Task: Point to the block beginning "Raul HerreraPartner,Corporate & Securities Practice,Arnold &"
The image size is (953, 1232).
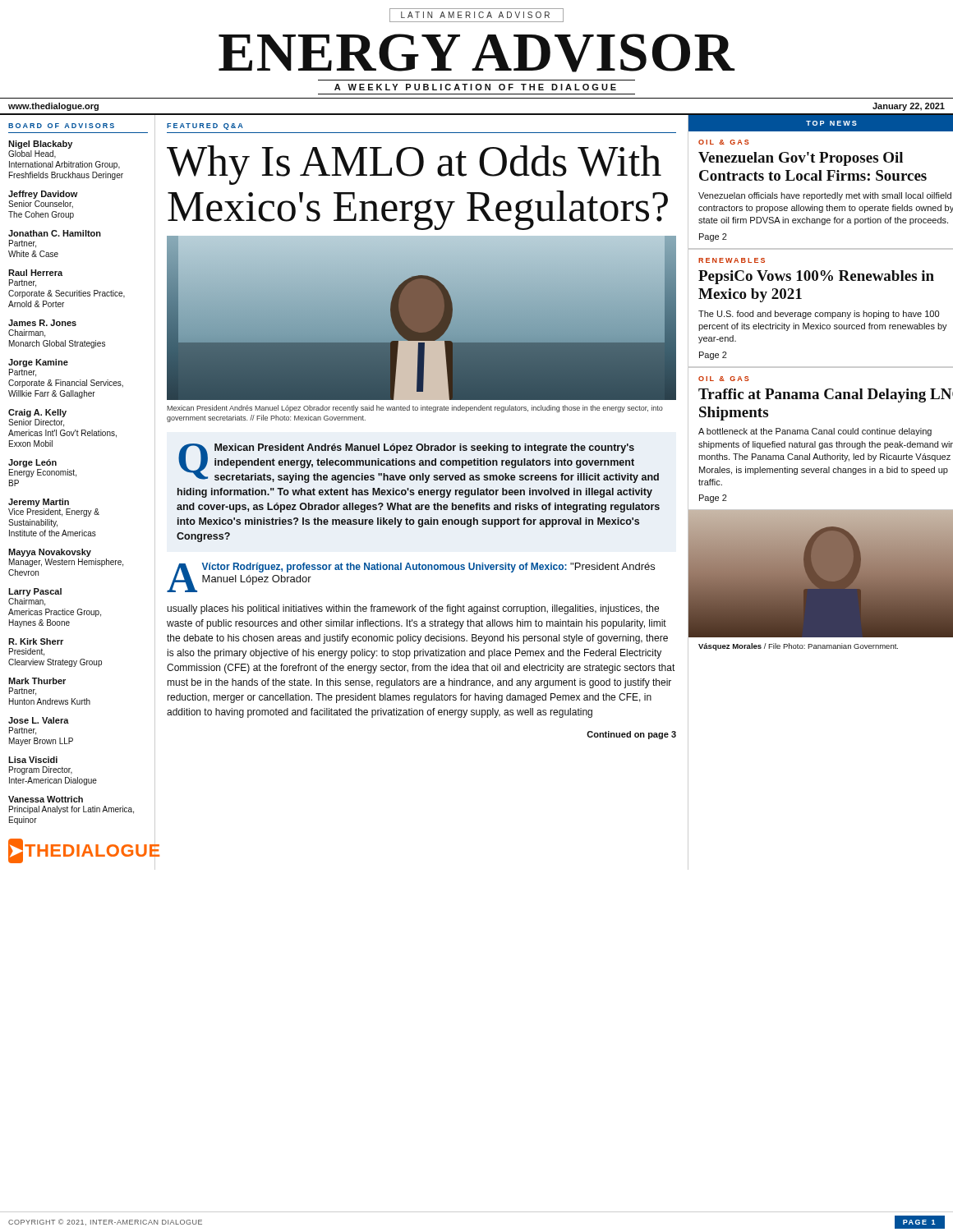Action: pyautogui.click(x=78, y=289)
